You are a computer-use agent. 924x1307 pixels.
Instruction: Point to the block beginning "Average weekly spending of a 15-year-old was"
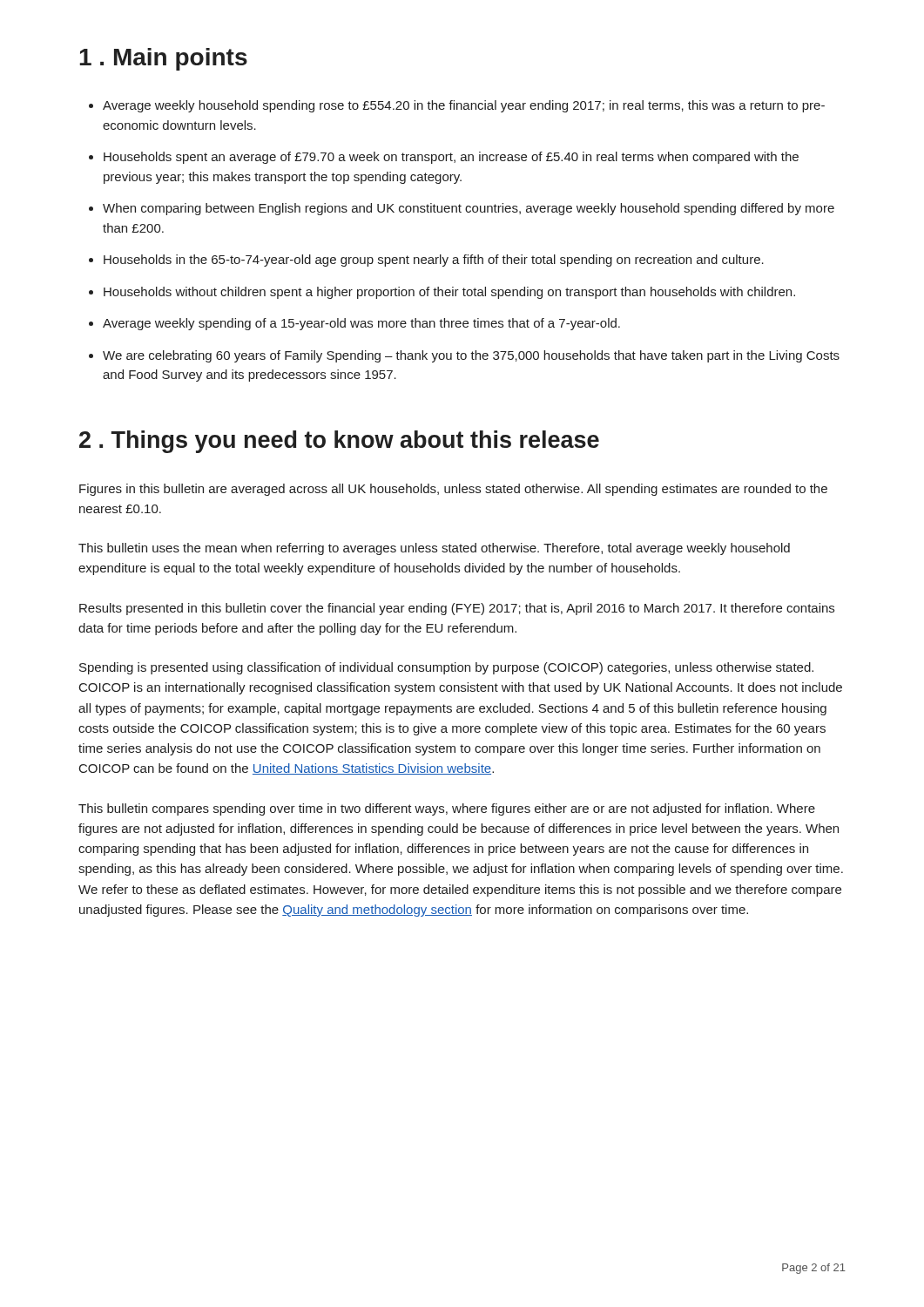click(362, 323)
